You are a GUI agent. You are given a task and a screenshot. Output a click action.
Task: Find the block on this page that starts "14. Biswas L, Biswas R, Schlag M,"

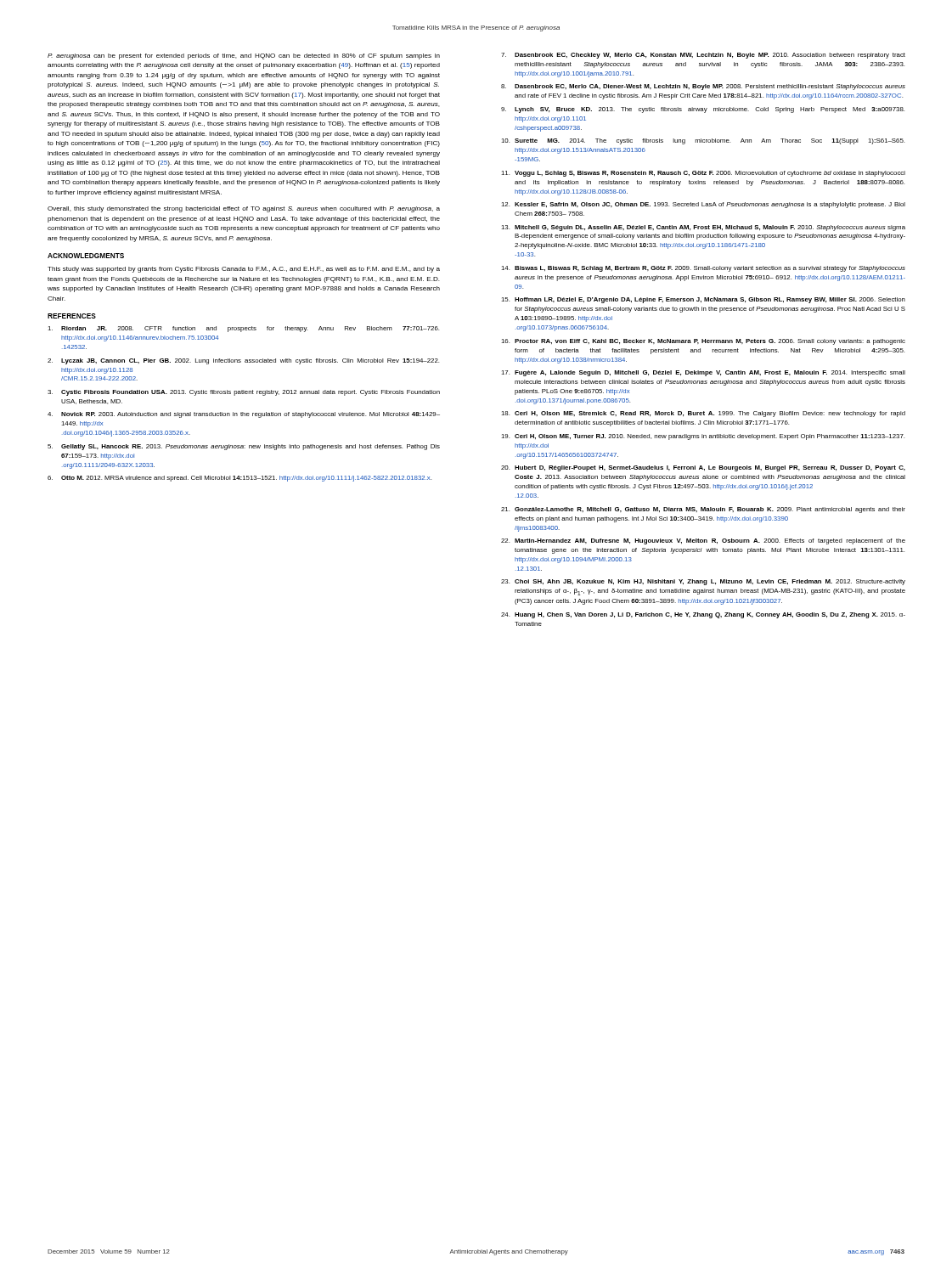click(703, 278)
